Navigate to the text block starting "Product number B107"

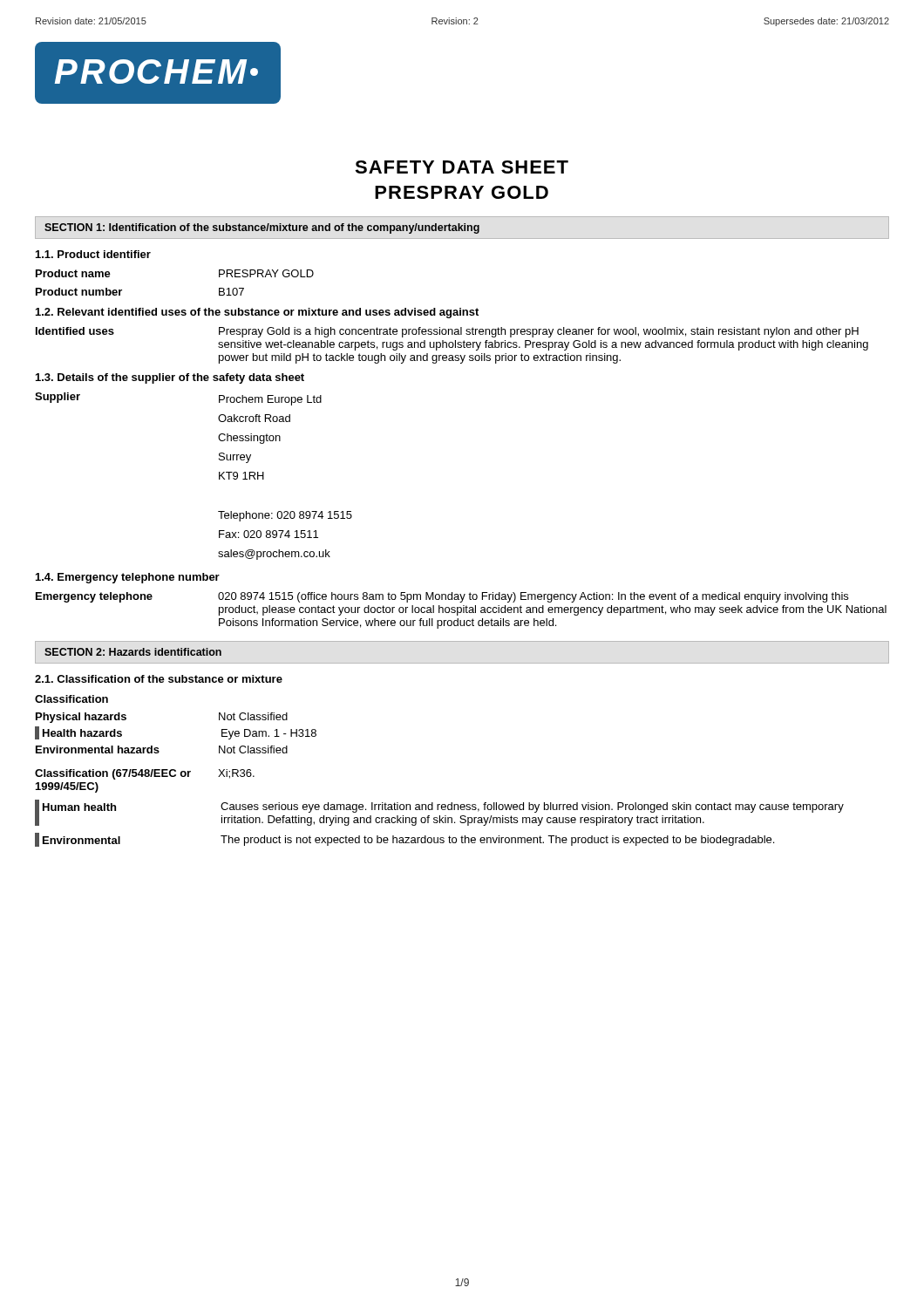click(x=75, y=292)
